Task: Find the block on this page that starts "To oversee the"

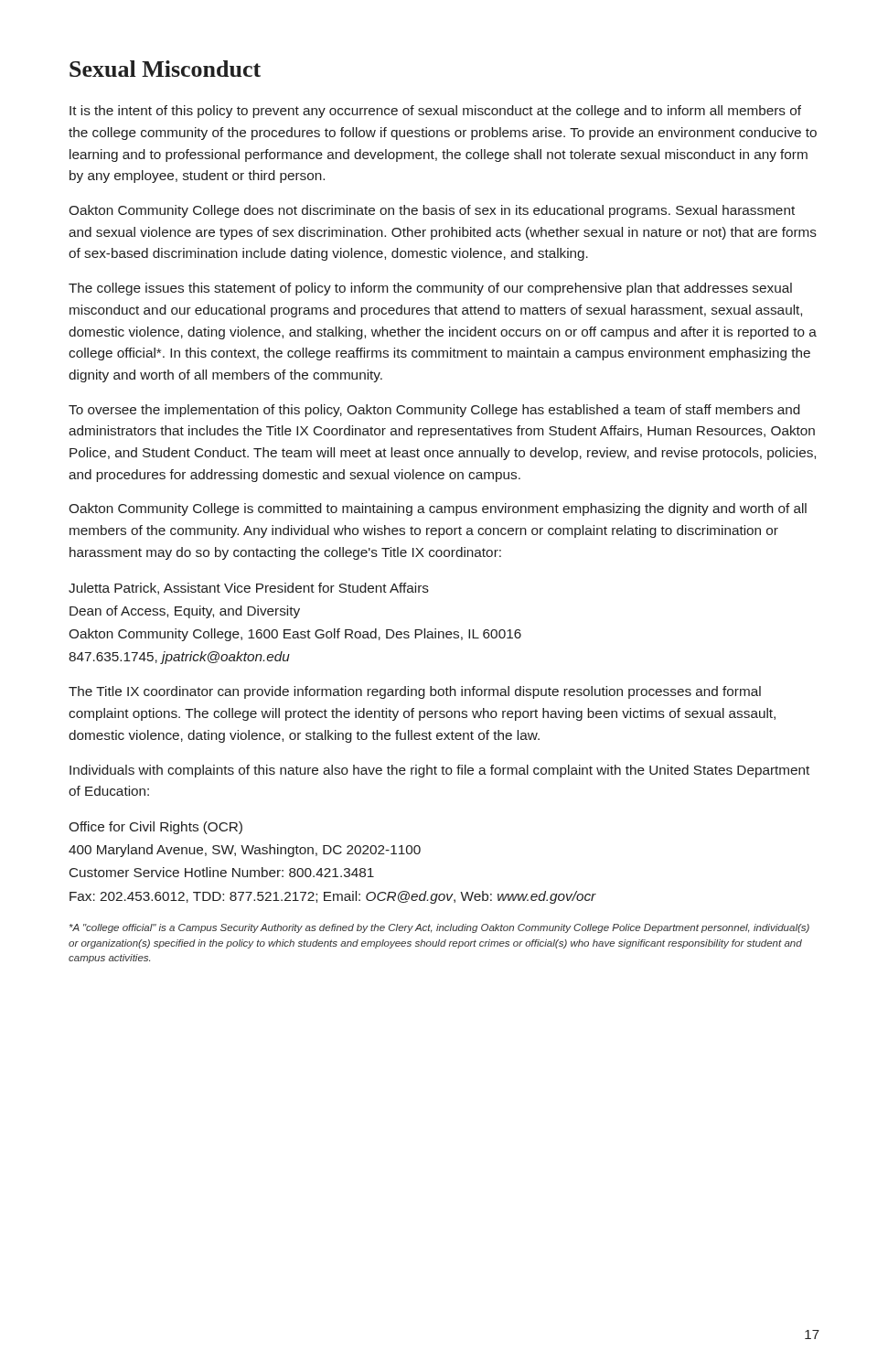Action: (443, 442)
